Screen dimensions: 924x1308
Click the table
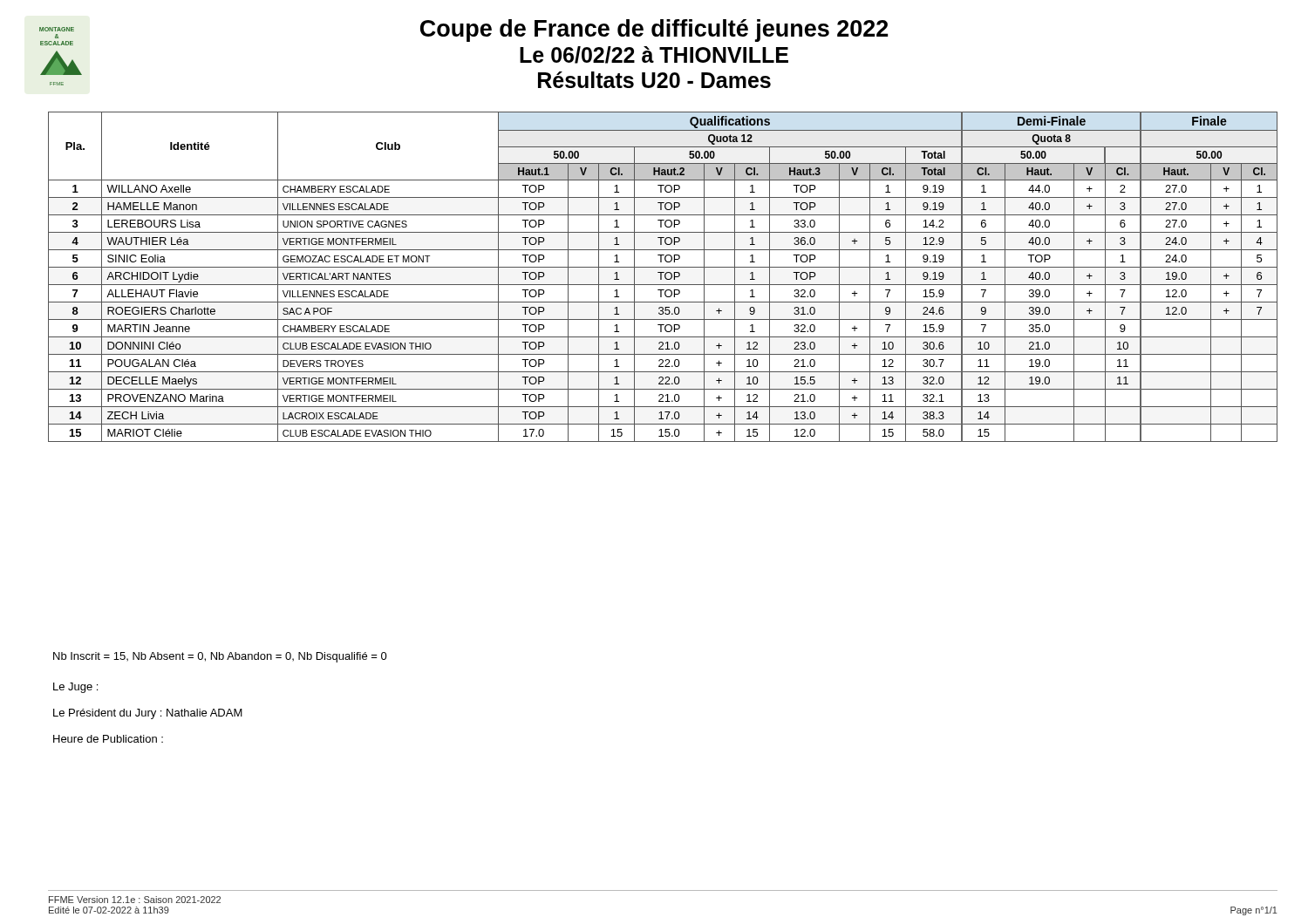(x=663, y=277)
